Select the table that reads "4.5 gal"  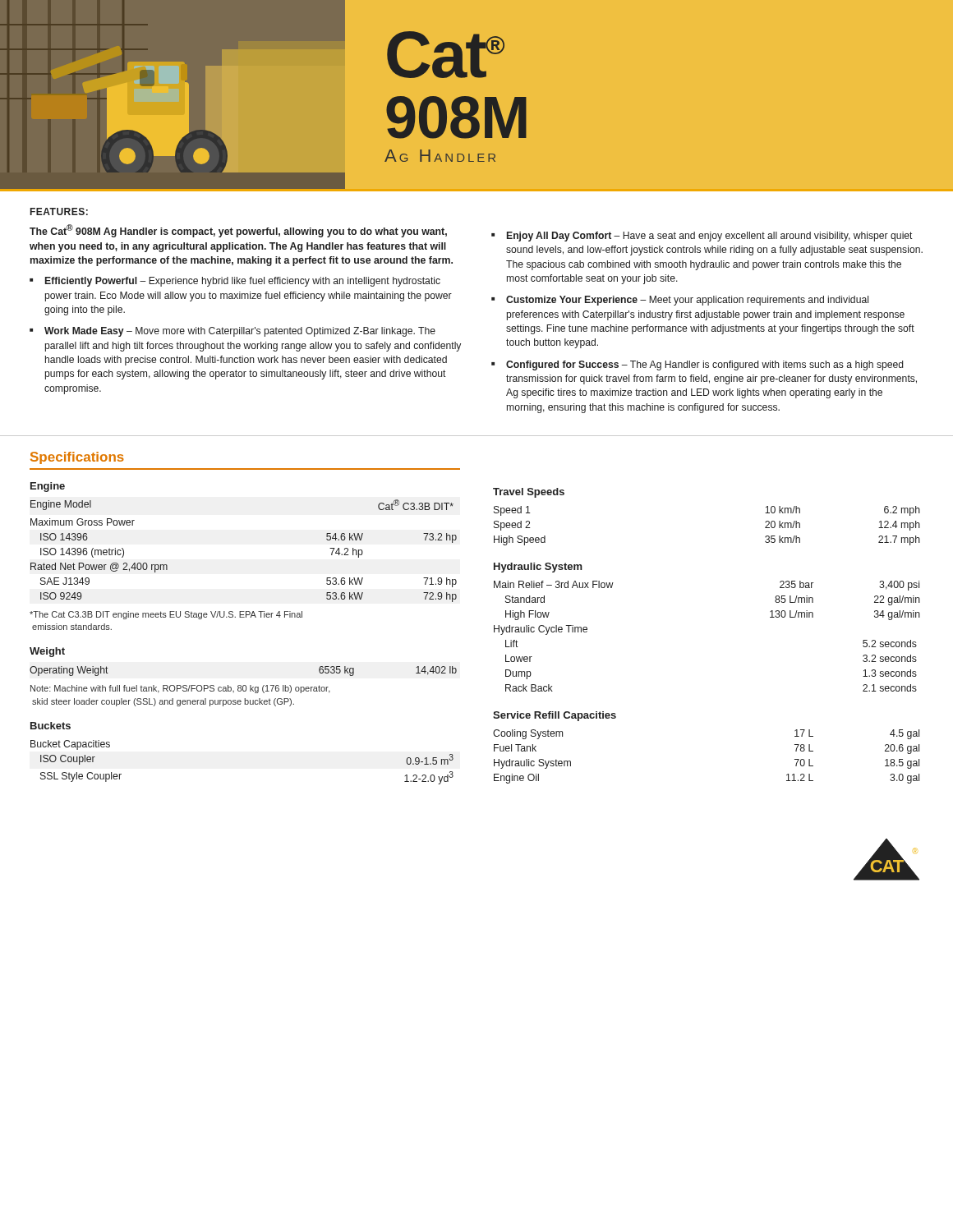click(x=708, y=756)
